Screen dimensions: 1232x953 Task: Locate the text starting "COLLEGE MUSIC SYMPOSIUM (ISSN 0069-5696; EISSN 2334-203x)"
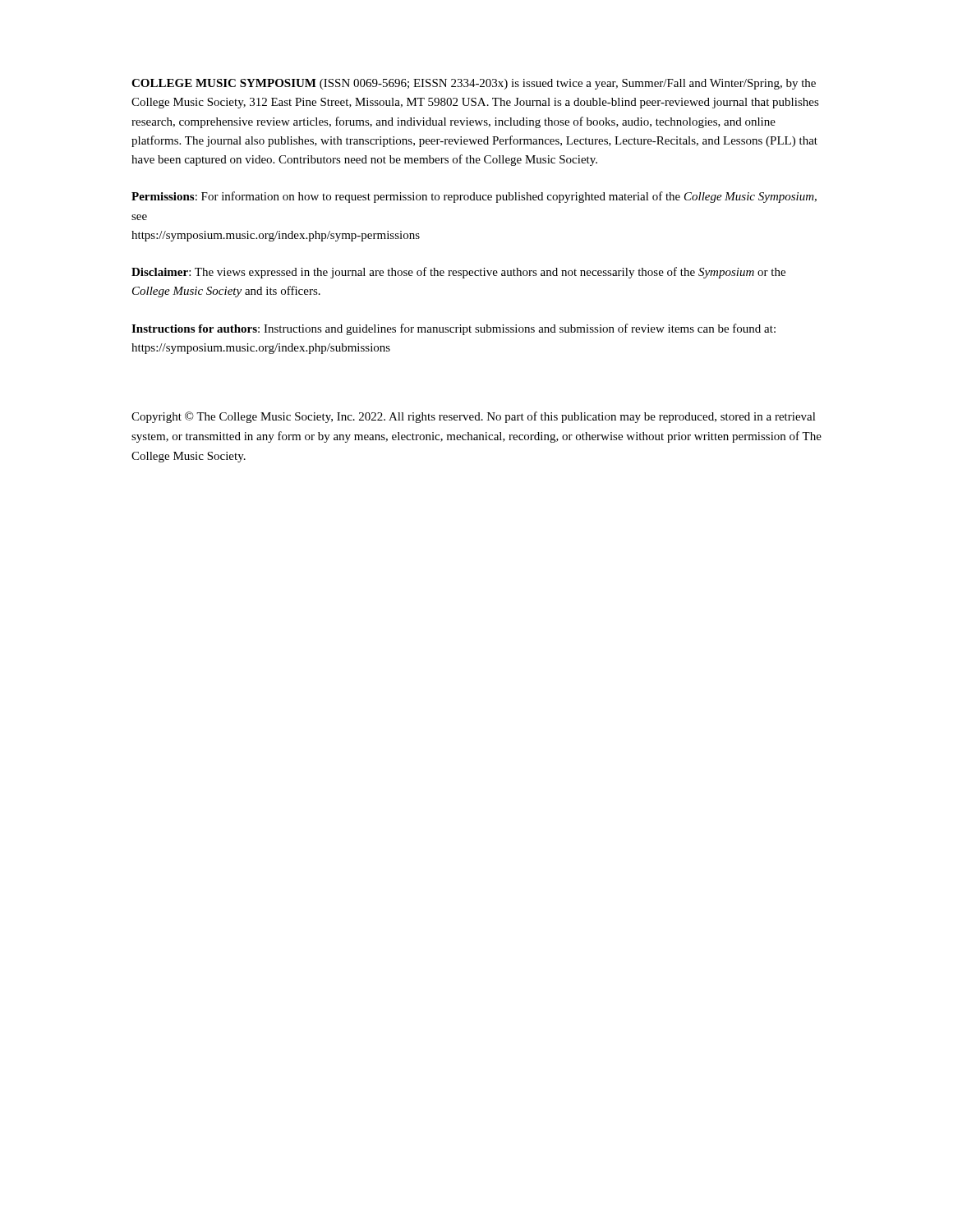(x=475, y=121)
